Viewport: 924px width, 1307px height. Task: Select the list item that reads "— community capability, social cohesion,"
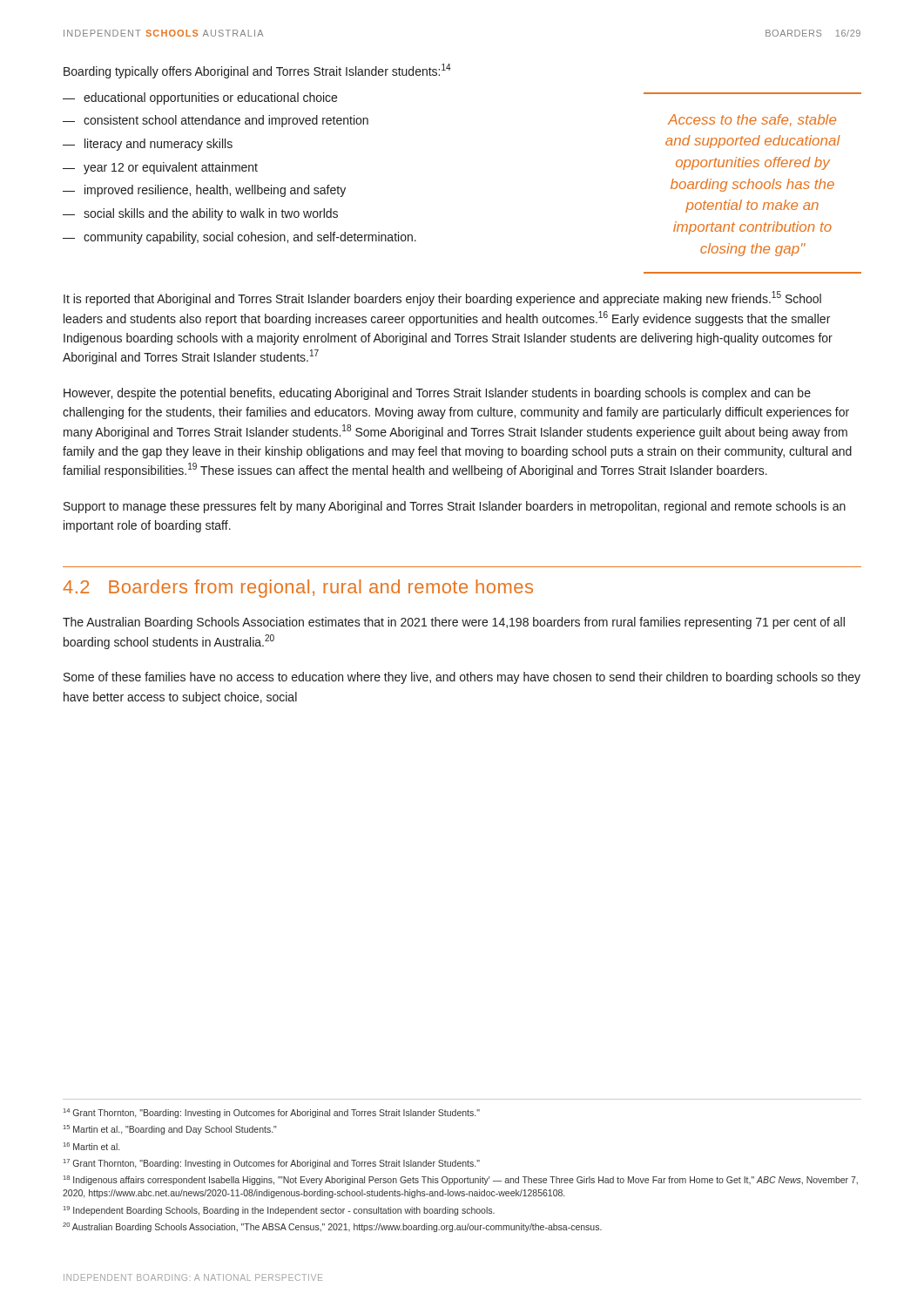tap(343, 238)
